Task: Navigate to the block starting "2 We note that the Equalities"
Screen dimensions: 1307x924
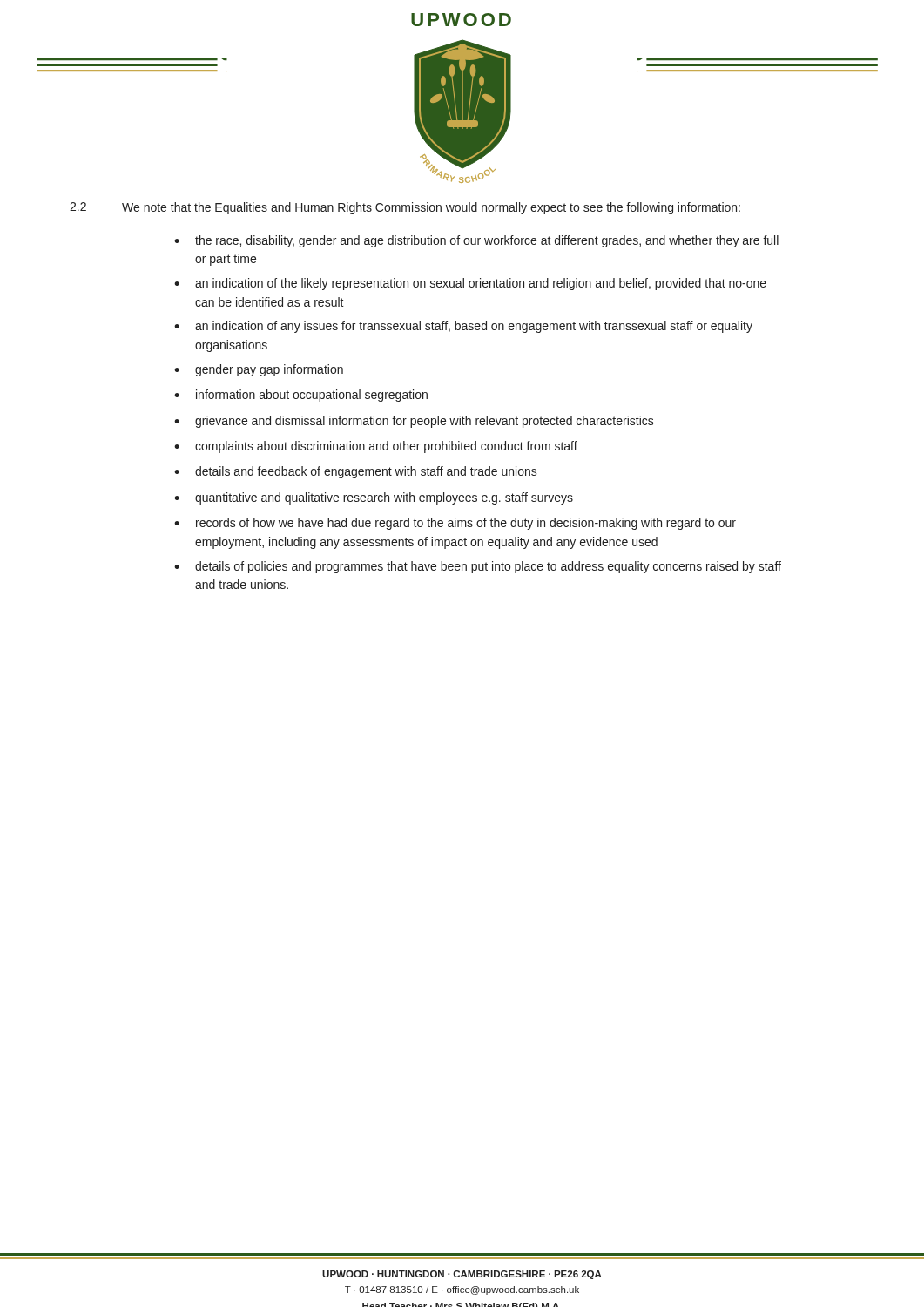Action: (x=405, y=208)
